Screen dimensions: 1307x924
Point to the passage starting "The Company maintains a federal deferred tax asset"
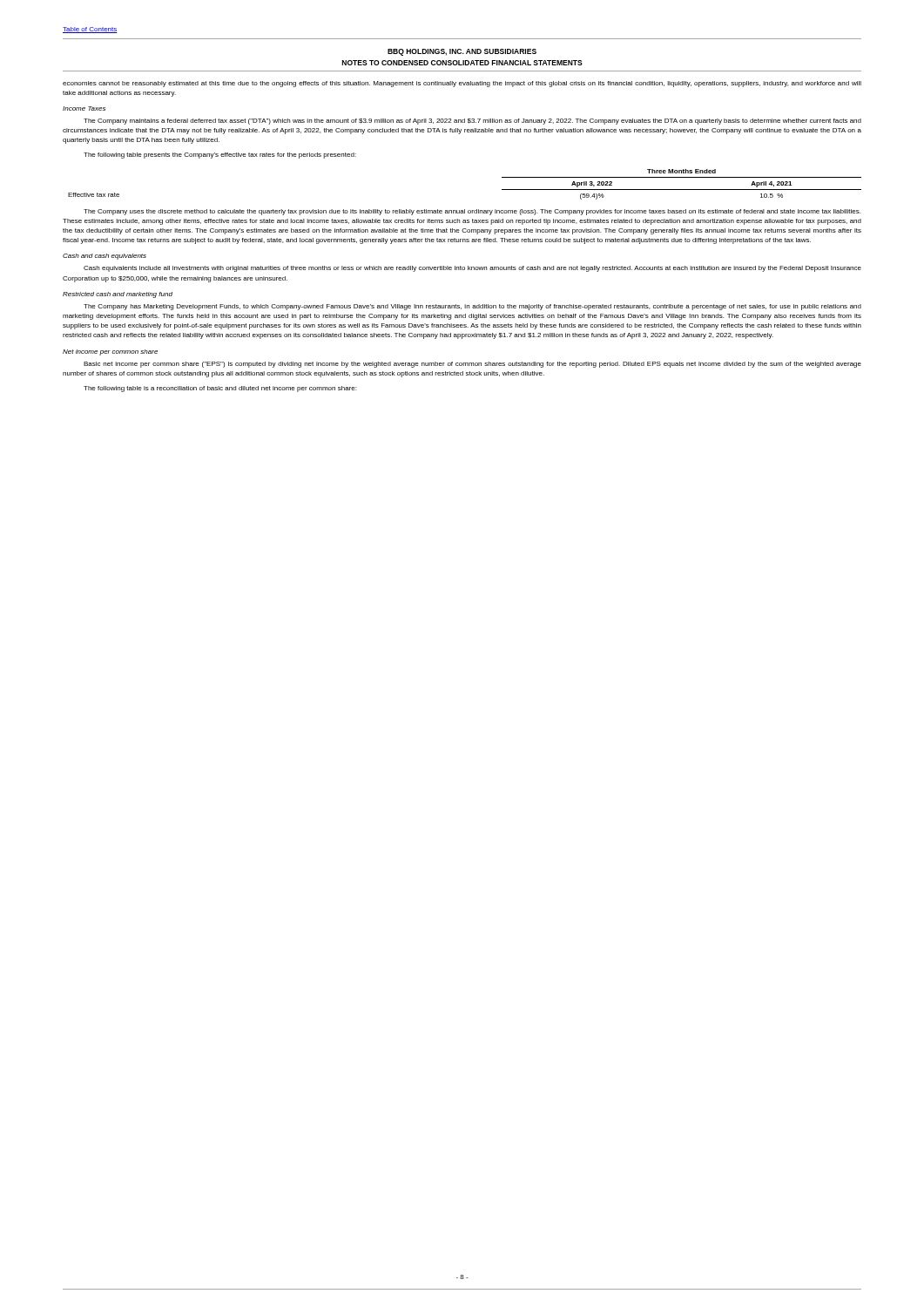click(462, 130)
